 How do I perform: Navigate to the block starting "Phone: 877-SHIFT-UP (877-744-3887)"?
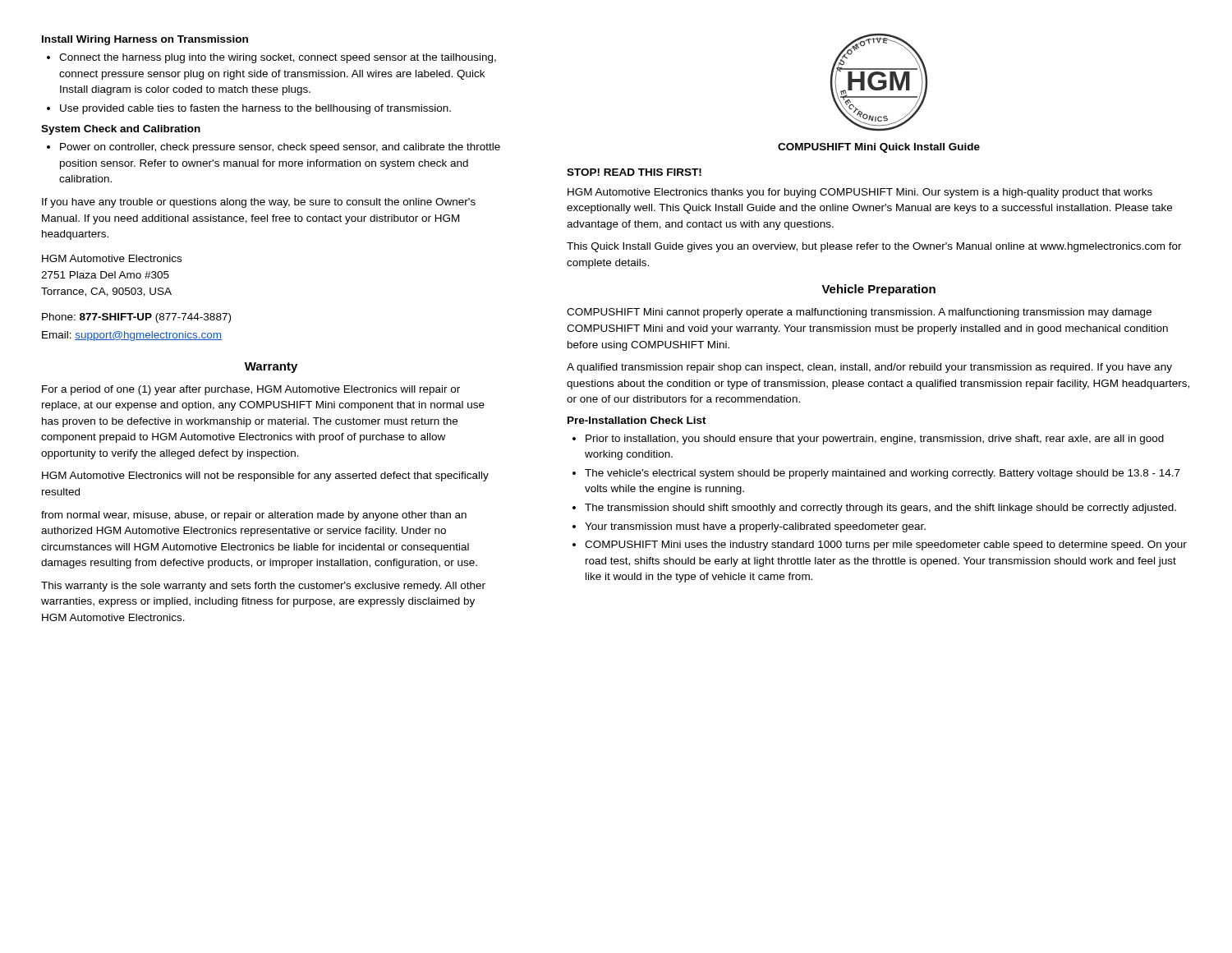(136, 318)
